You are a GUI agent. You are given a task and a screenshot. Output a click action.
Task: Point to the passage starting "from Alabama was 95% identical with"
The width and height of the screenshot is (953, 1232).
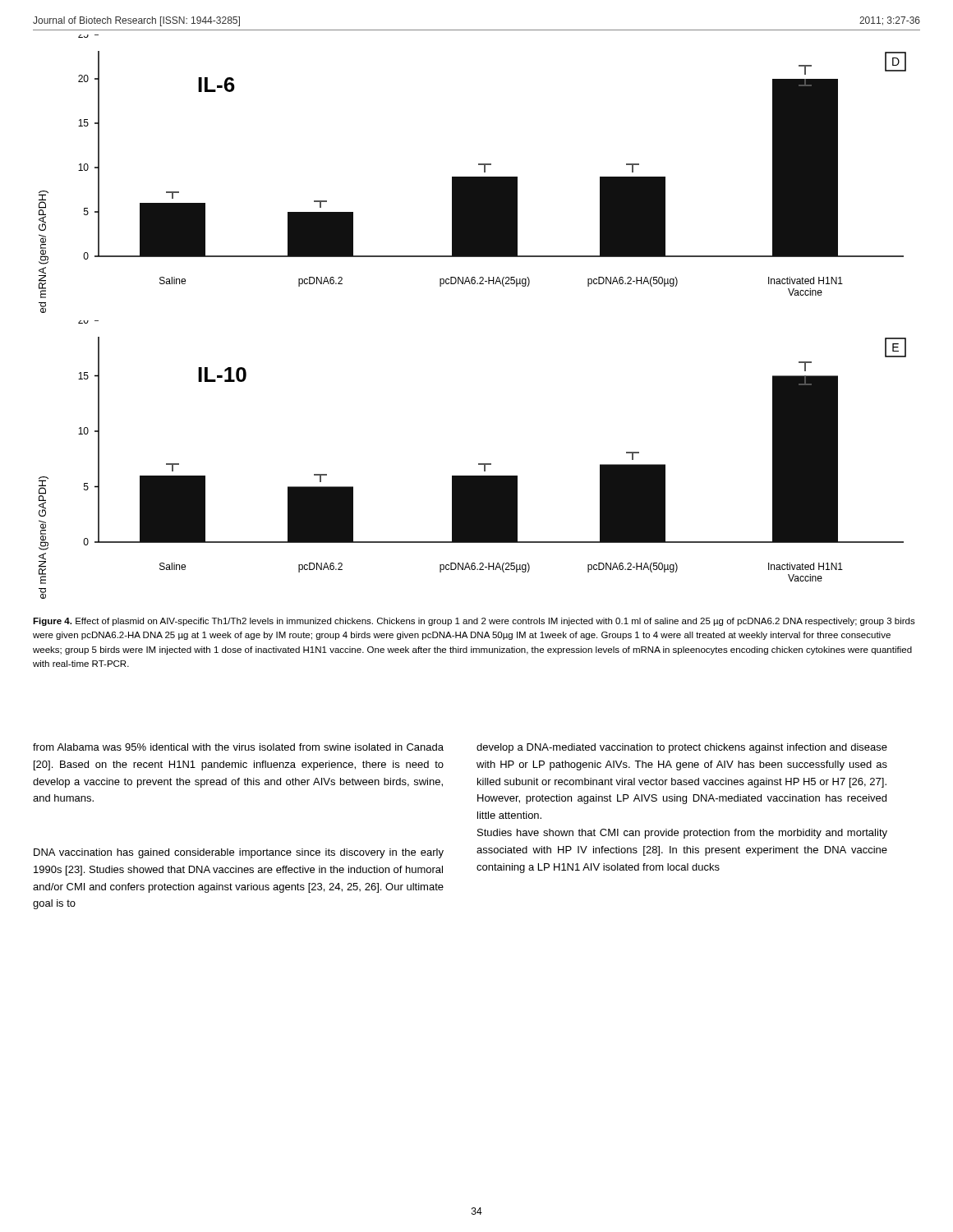click(x=238, y=773)
